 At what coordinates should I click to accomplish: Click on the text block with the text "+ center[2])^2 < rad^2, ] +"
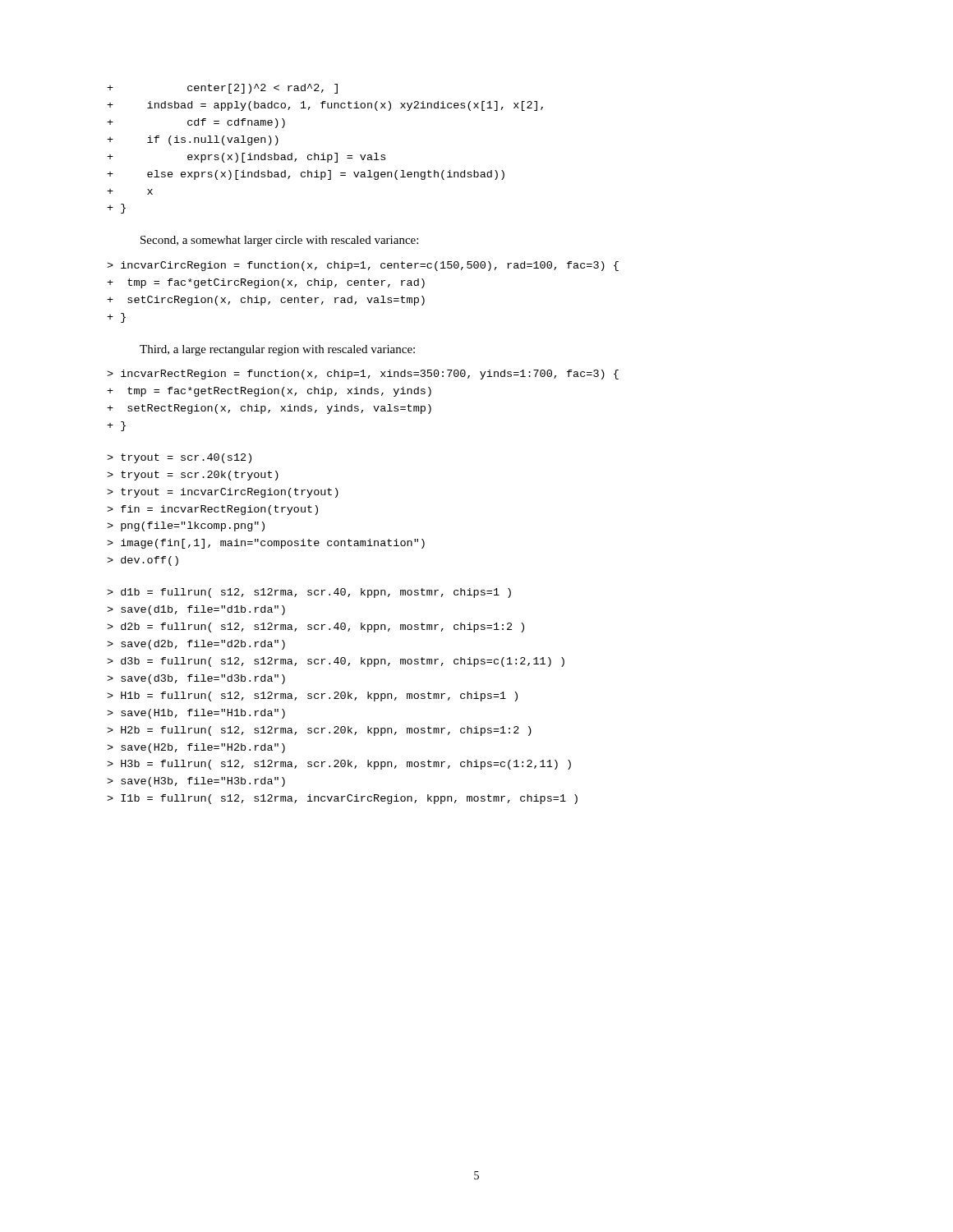click(x=222, y=89)
